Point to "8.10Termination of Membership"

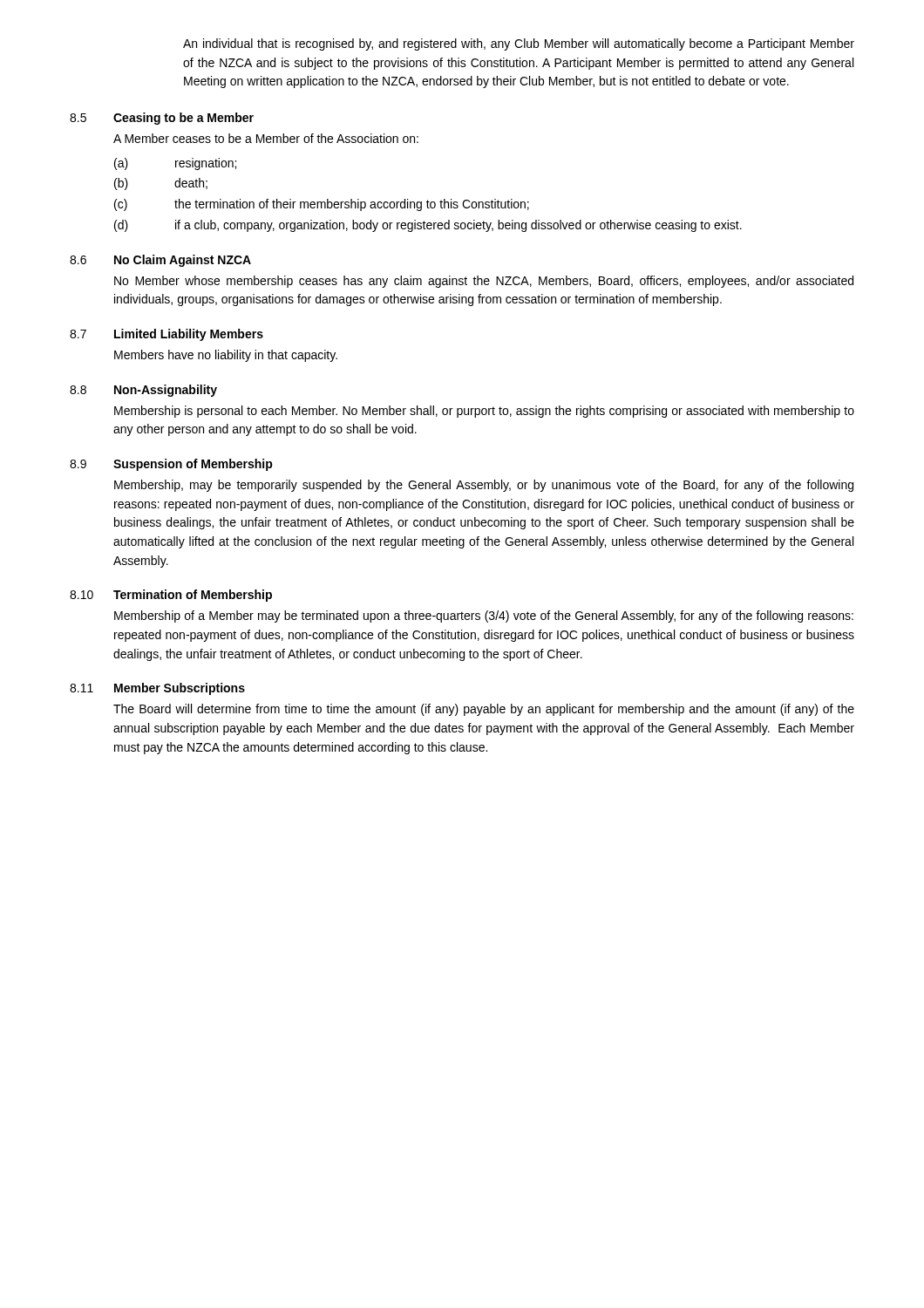pyautogui.click(x=171, y=595)
